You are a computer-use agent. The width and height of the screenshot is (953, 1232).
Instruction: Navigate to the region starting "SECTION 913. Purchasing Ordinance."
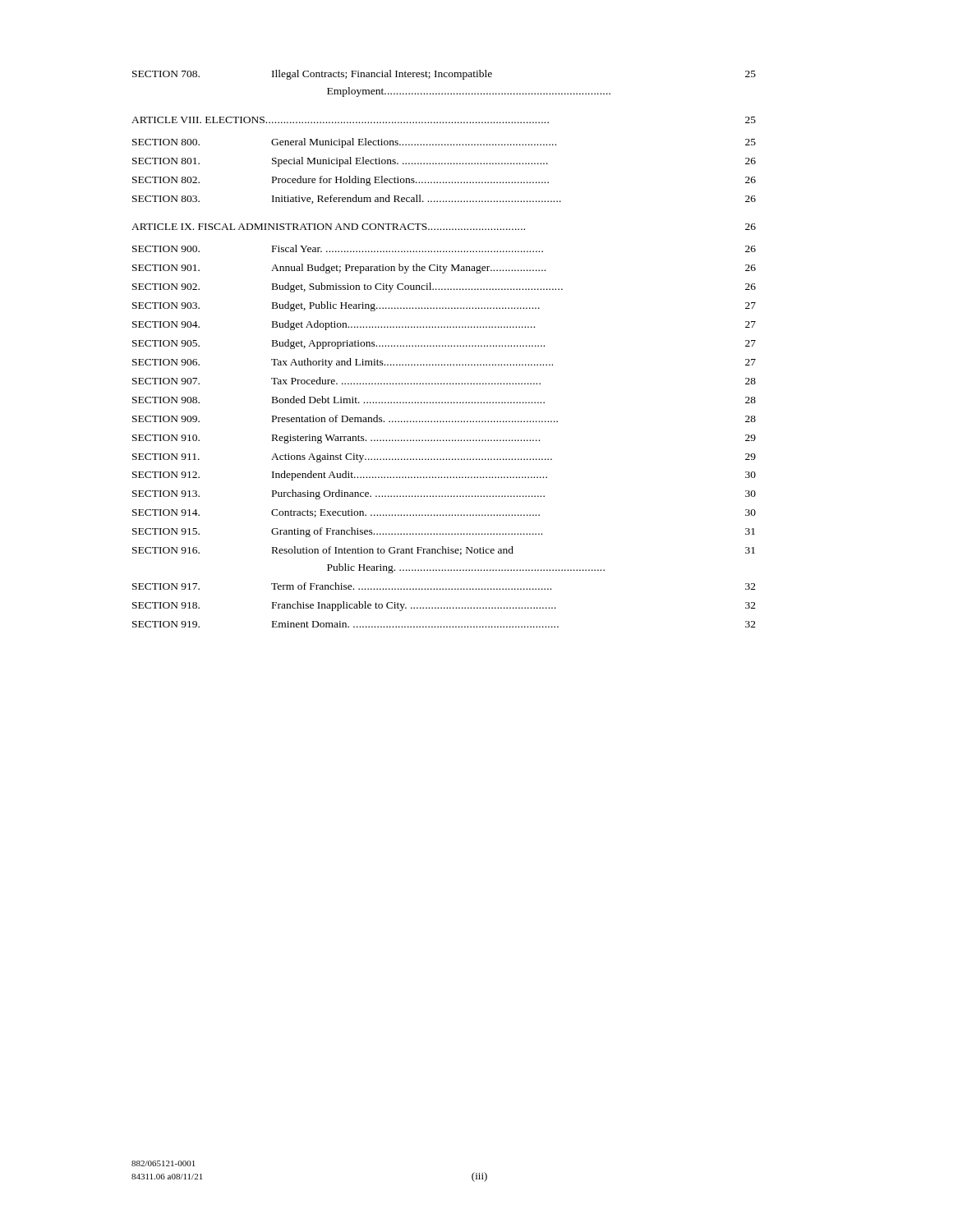444,494
